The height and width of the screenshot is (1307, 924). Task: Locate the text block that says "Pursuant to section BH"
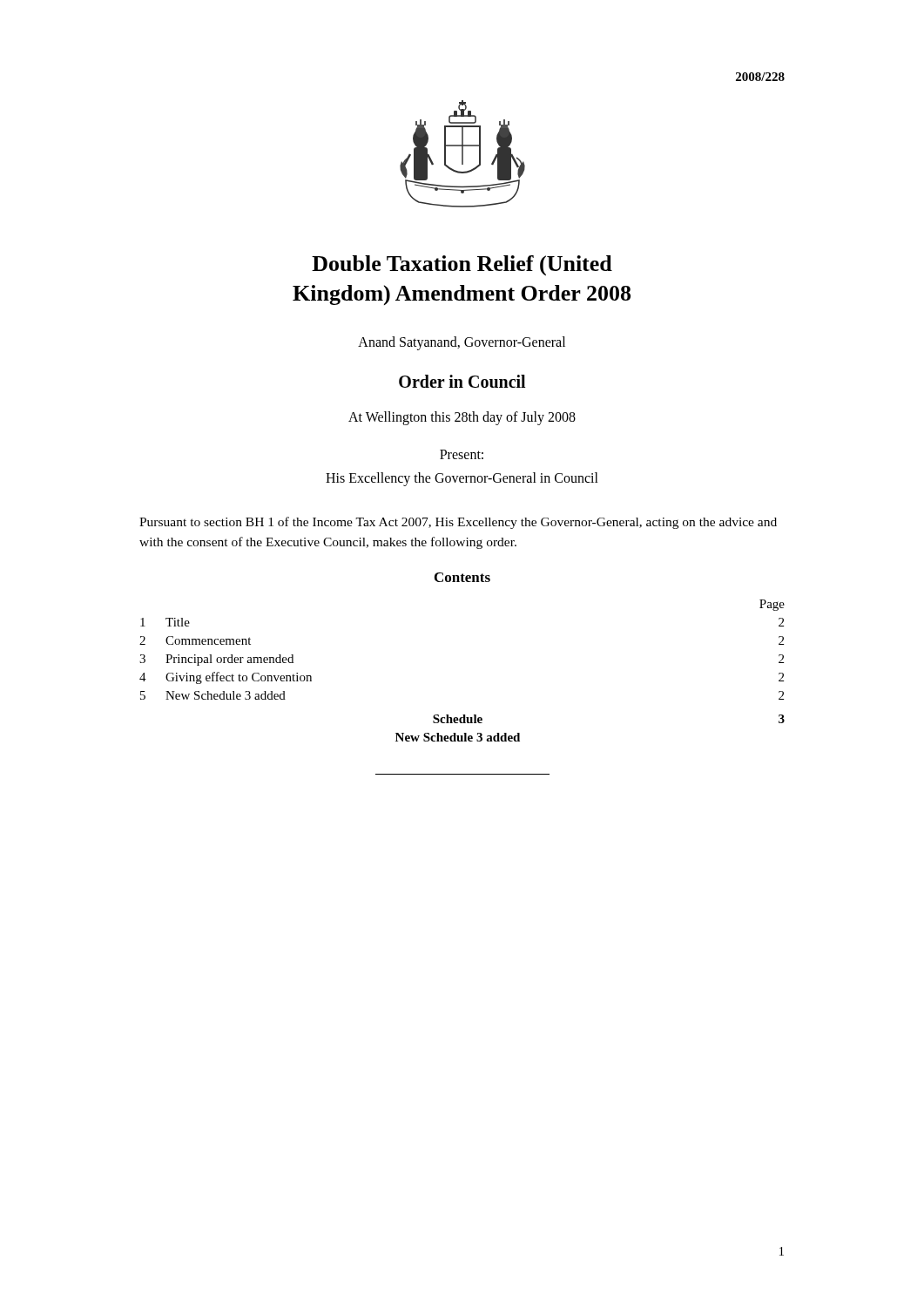458,532
